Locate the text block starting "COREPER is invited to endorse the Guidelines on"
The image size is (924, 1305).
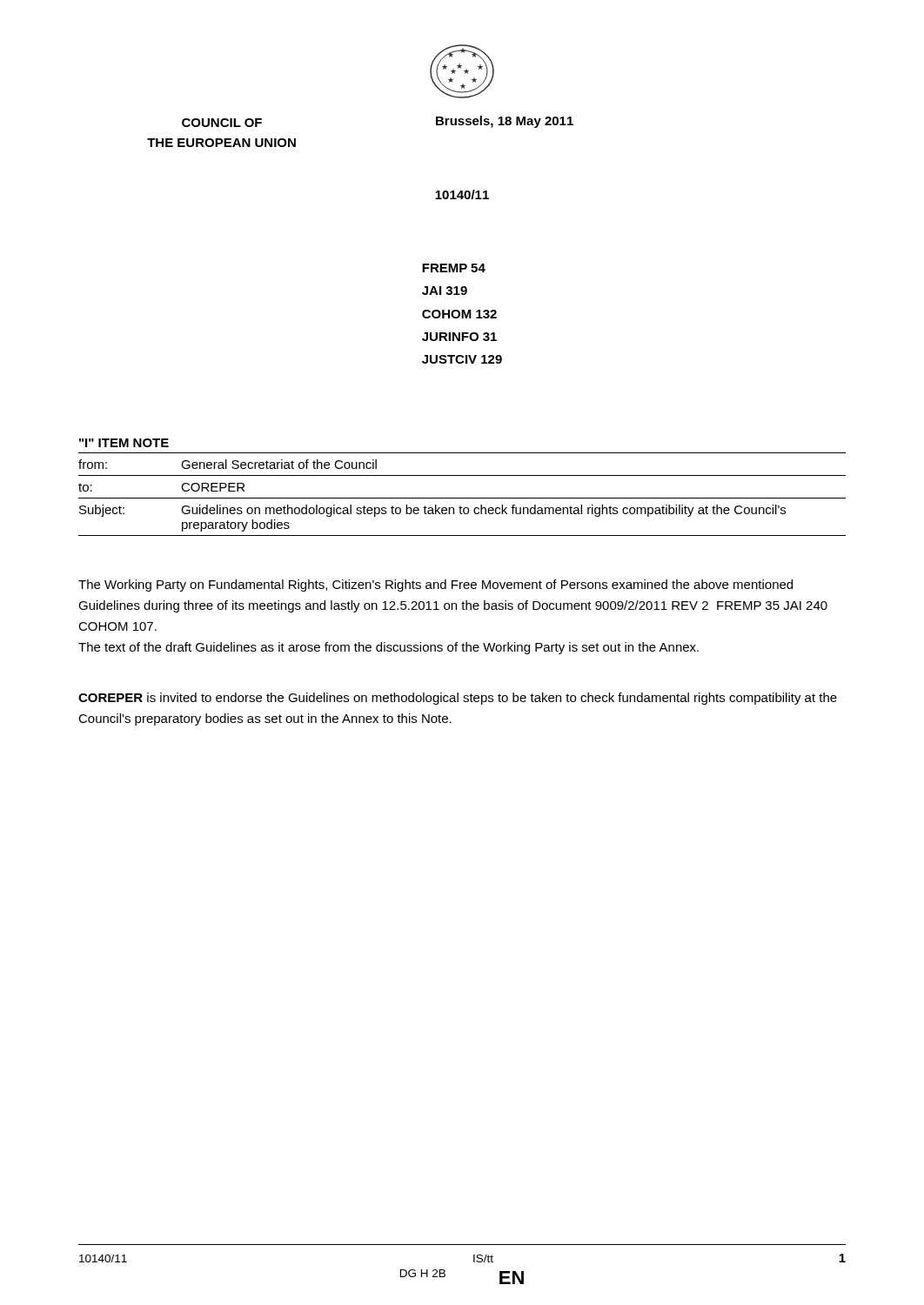(458, 708)
